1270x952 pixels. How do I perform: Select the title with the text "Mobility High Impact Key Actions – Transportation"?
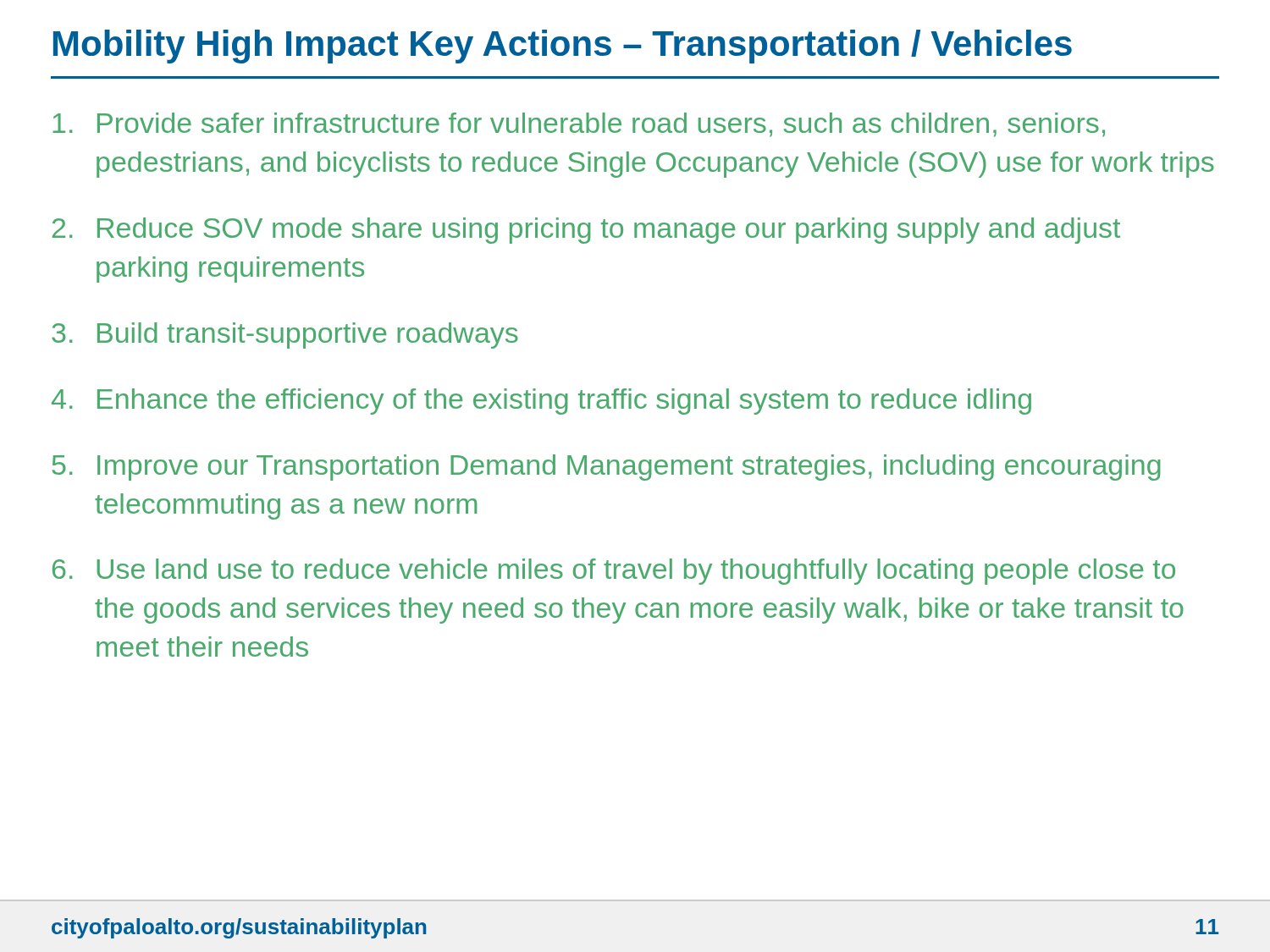point(635,50)
